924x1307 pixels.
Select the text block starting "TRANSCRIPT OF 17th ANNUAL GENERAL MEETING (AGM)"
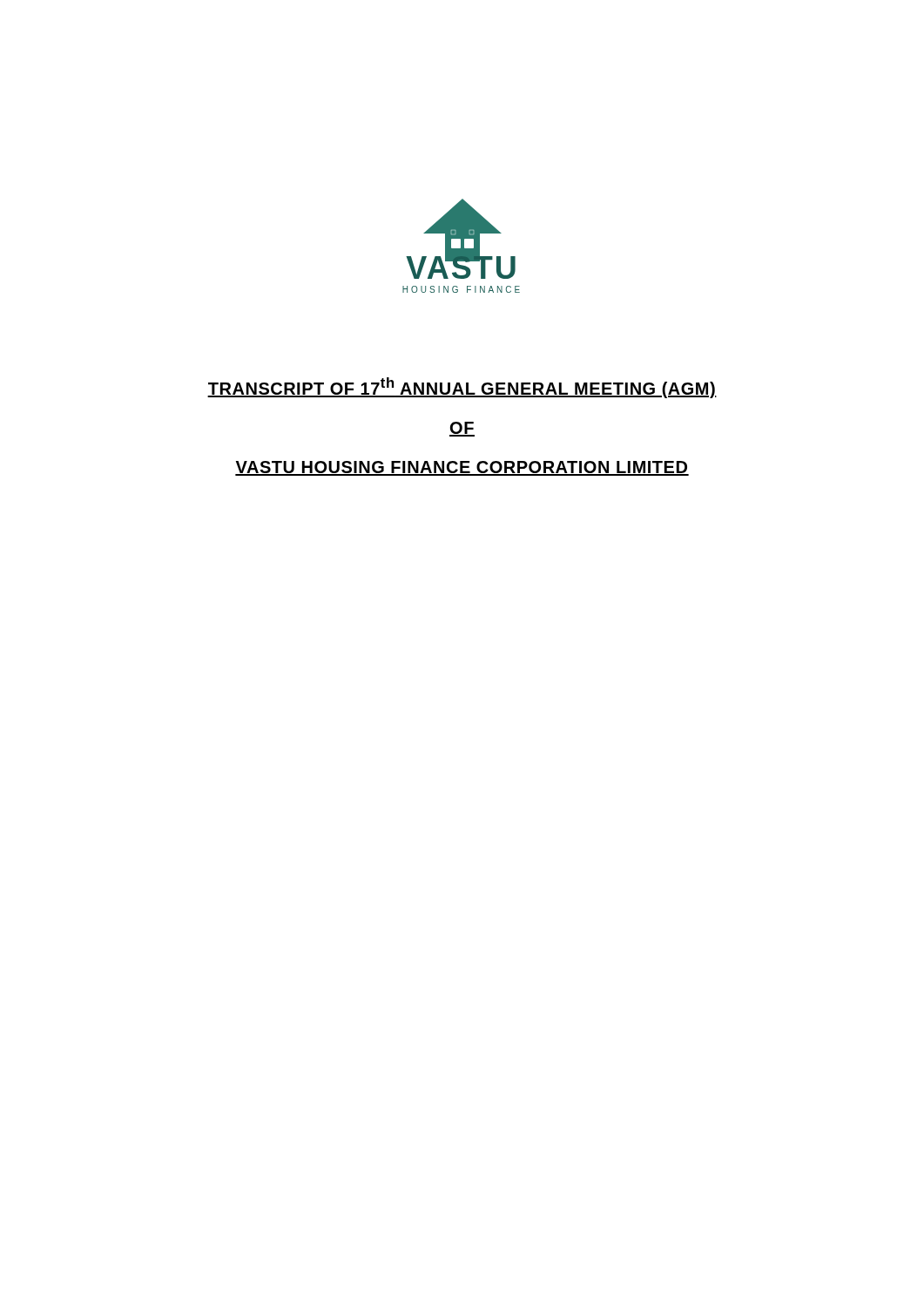pos(462,426)
